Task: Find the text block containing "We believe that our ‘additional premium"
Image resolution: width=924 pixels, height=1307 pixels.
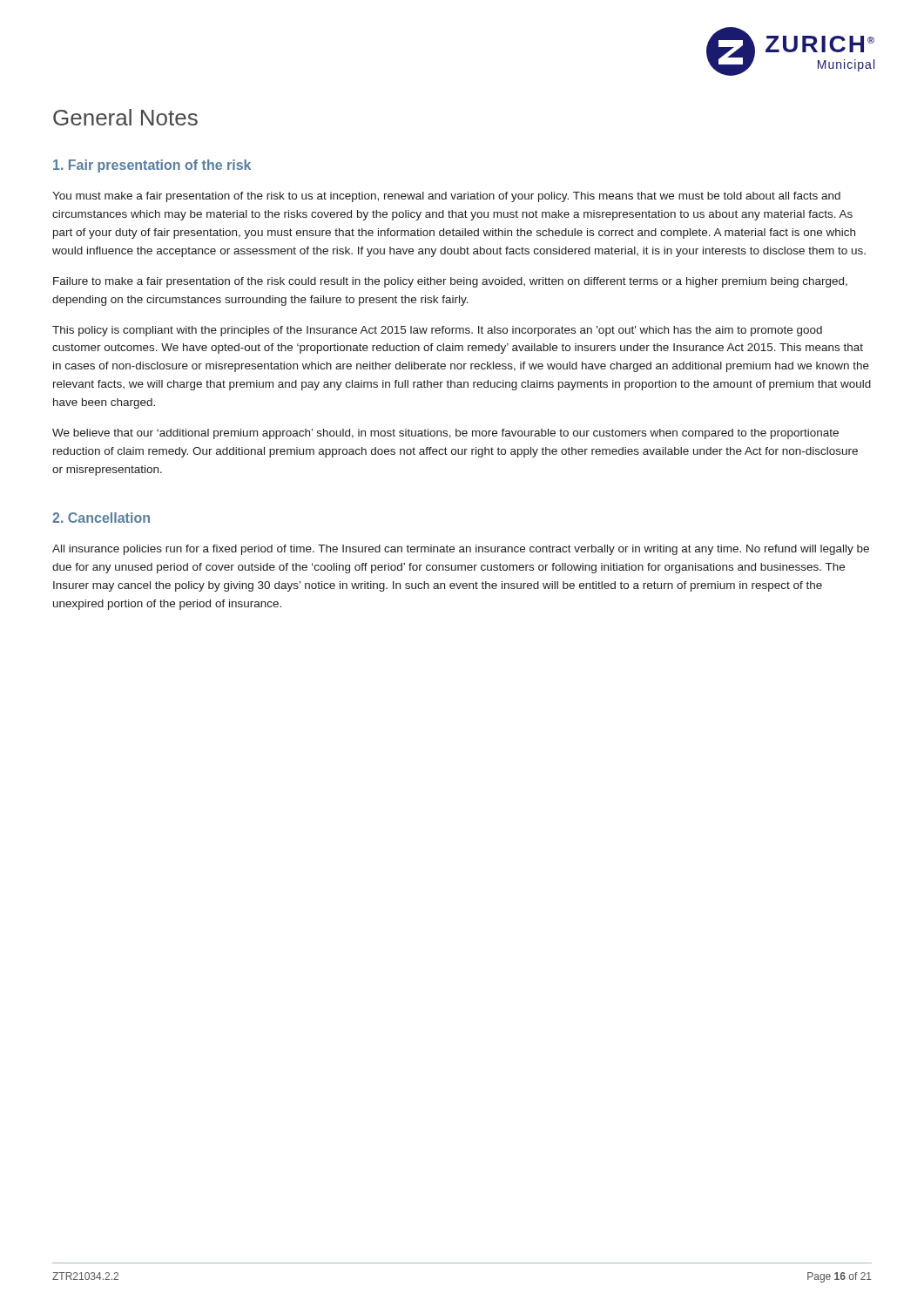Action: (455, 451)
